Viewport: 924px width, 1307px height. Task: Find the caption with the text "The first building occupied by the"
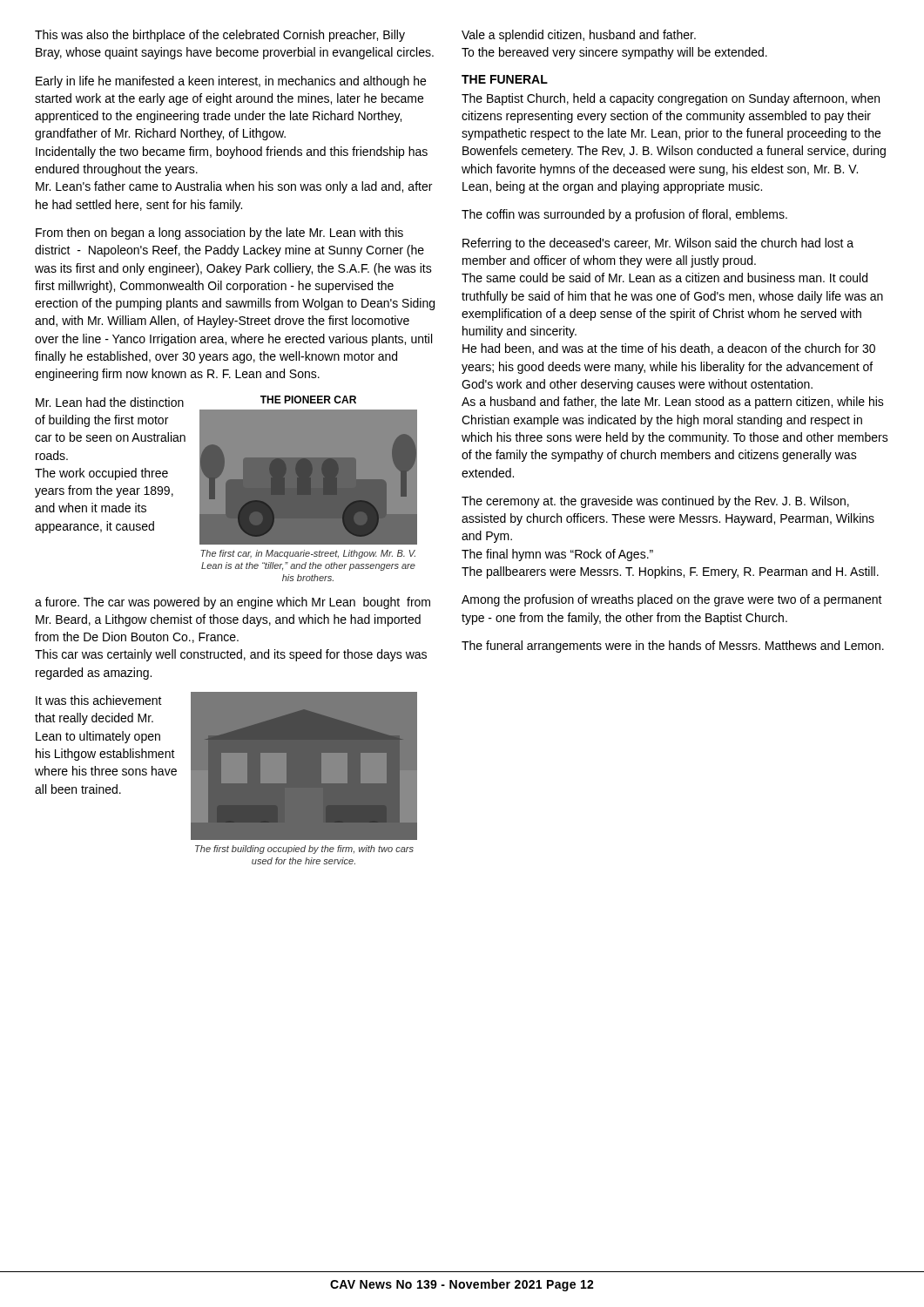point(304,855)
